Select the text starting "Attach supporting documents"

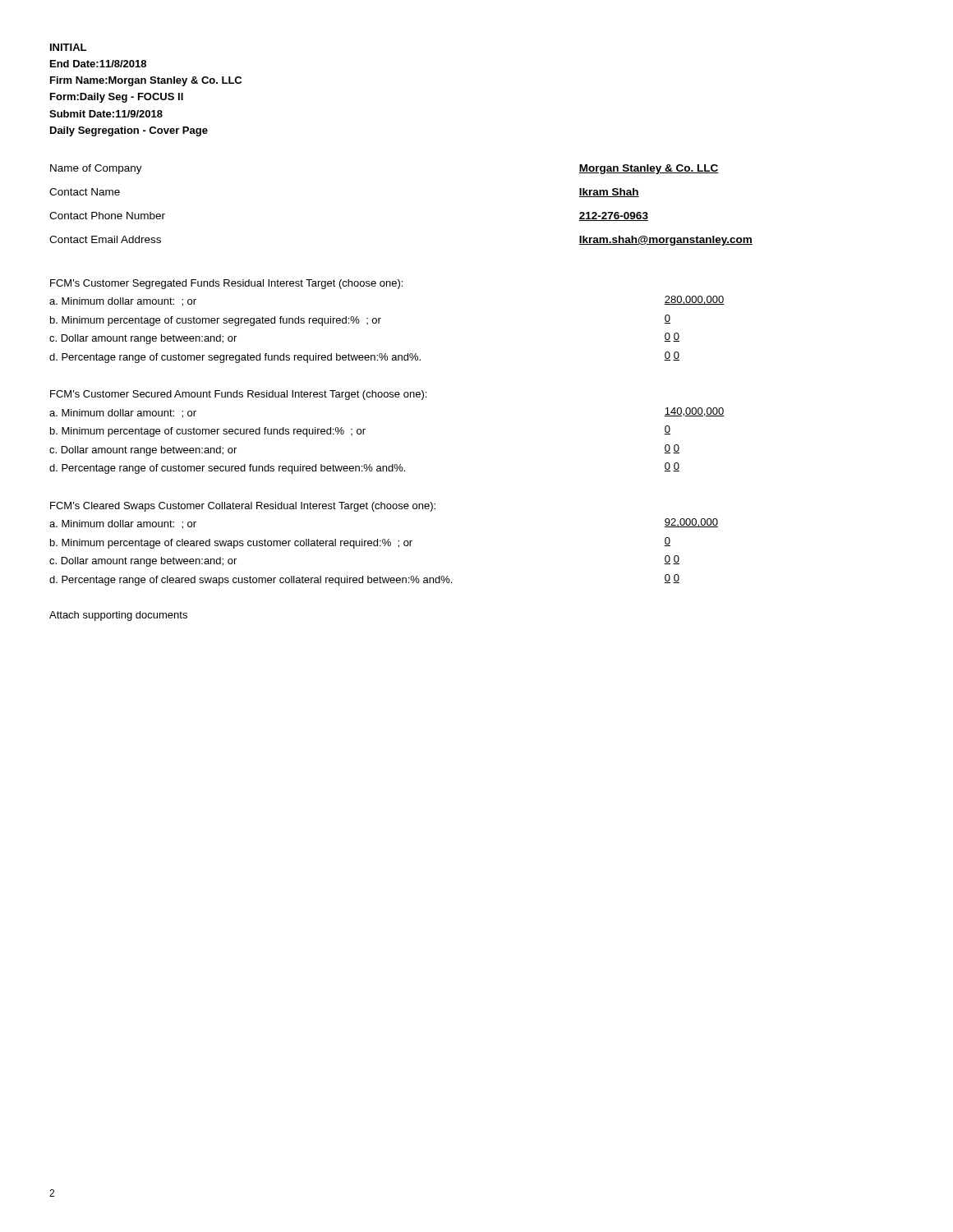click(118, 615)
